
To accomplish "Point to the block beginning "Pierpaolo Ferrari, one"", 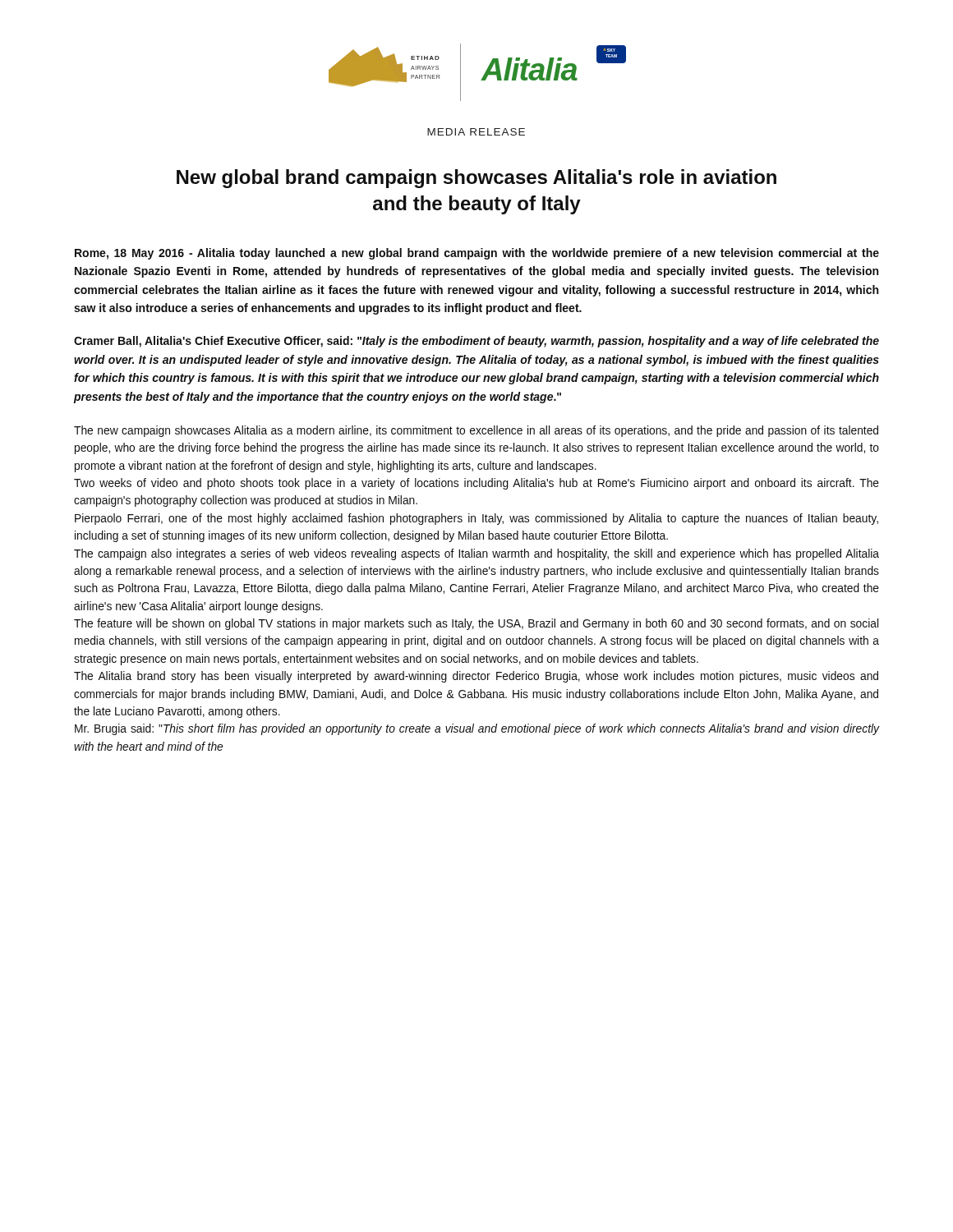I will [476, 527].
